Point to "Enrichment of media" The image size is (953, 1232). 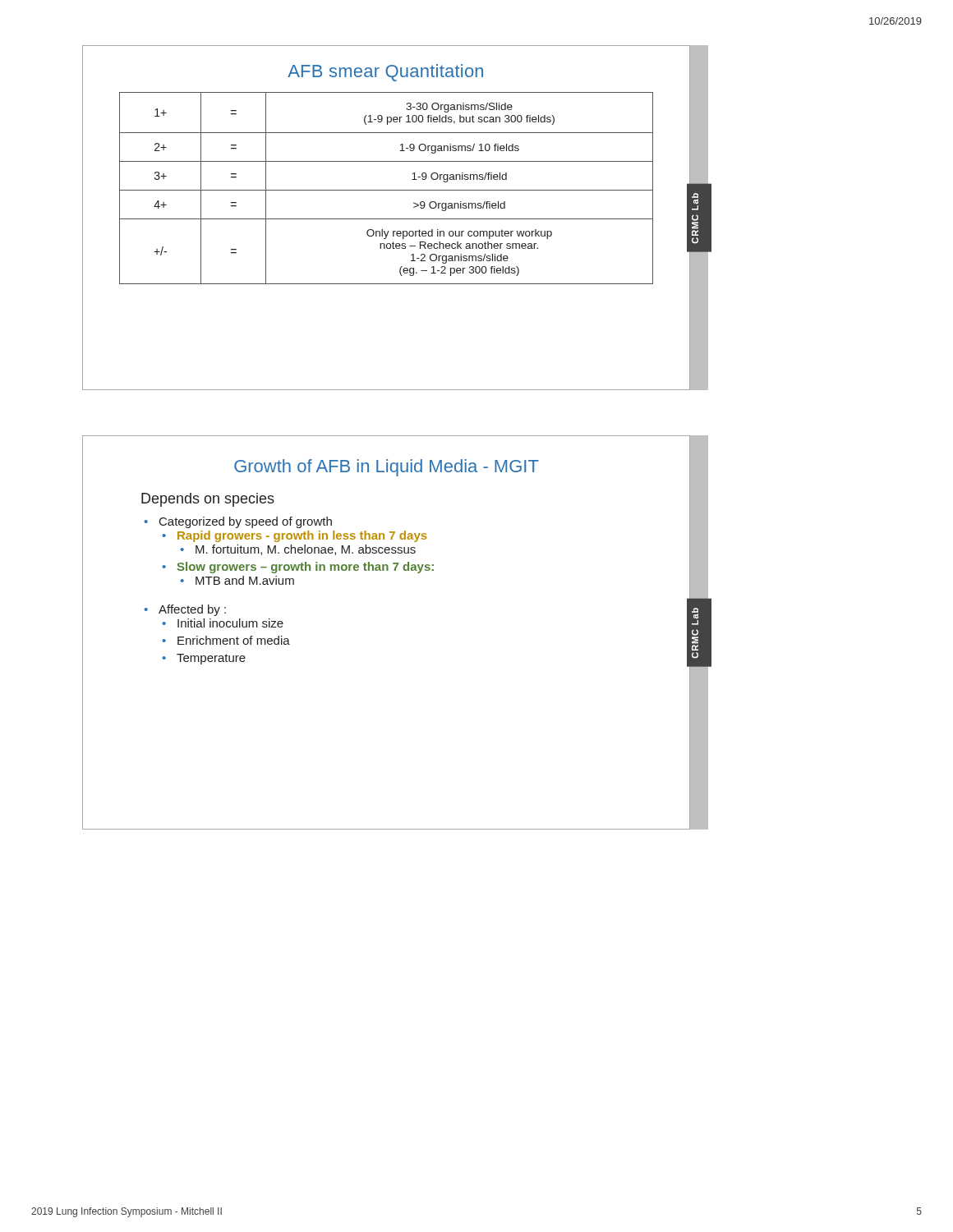pyautogui.click(x=233, y=640)
